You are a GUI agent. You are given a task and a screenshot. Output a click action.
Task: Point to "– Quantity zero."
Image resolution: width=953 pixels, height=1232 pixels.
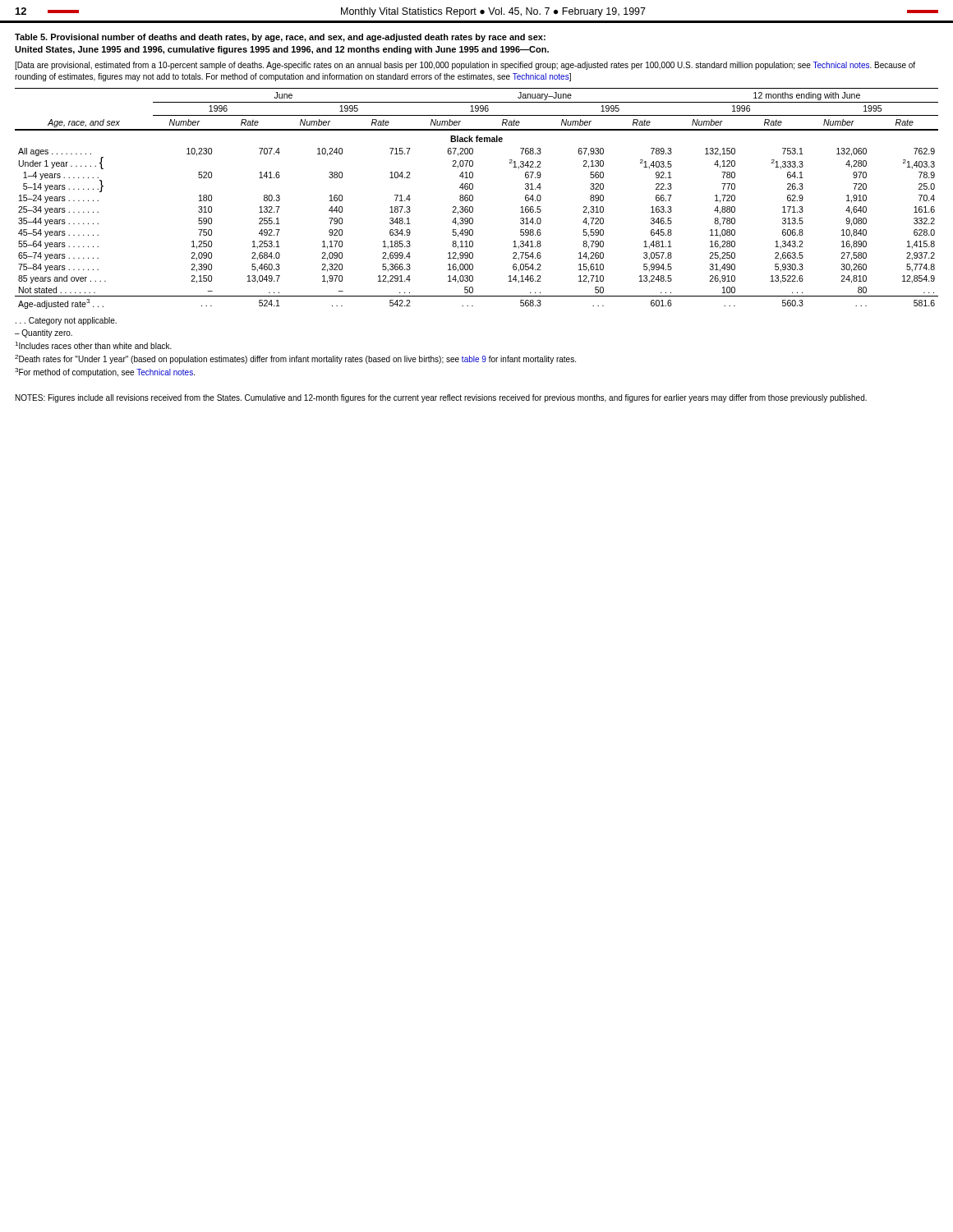44,333
